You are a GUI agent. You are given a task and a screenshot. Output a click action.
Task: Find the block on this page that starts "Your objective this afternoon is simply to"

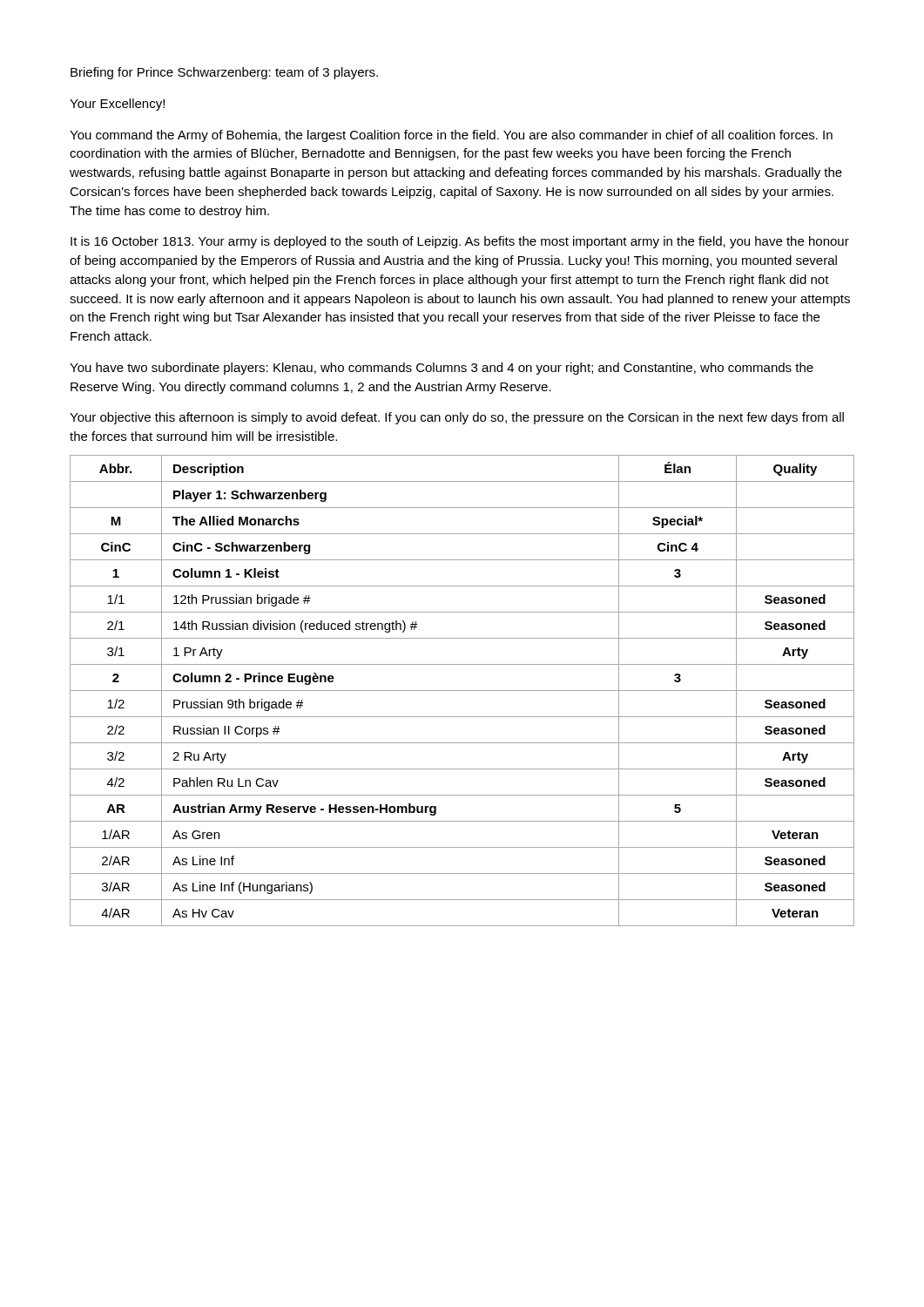(457, 427)
